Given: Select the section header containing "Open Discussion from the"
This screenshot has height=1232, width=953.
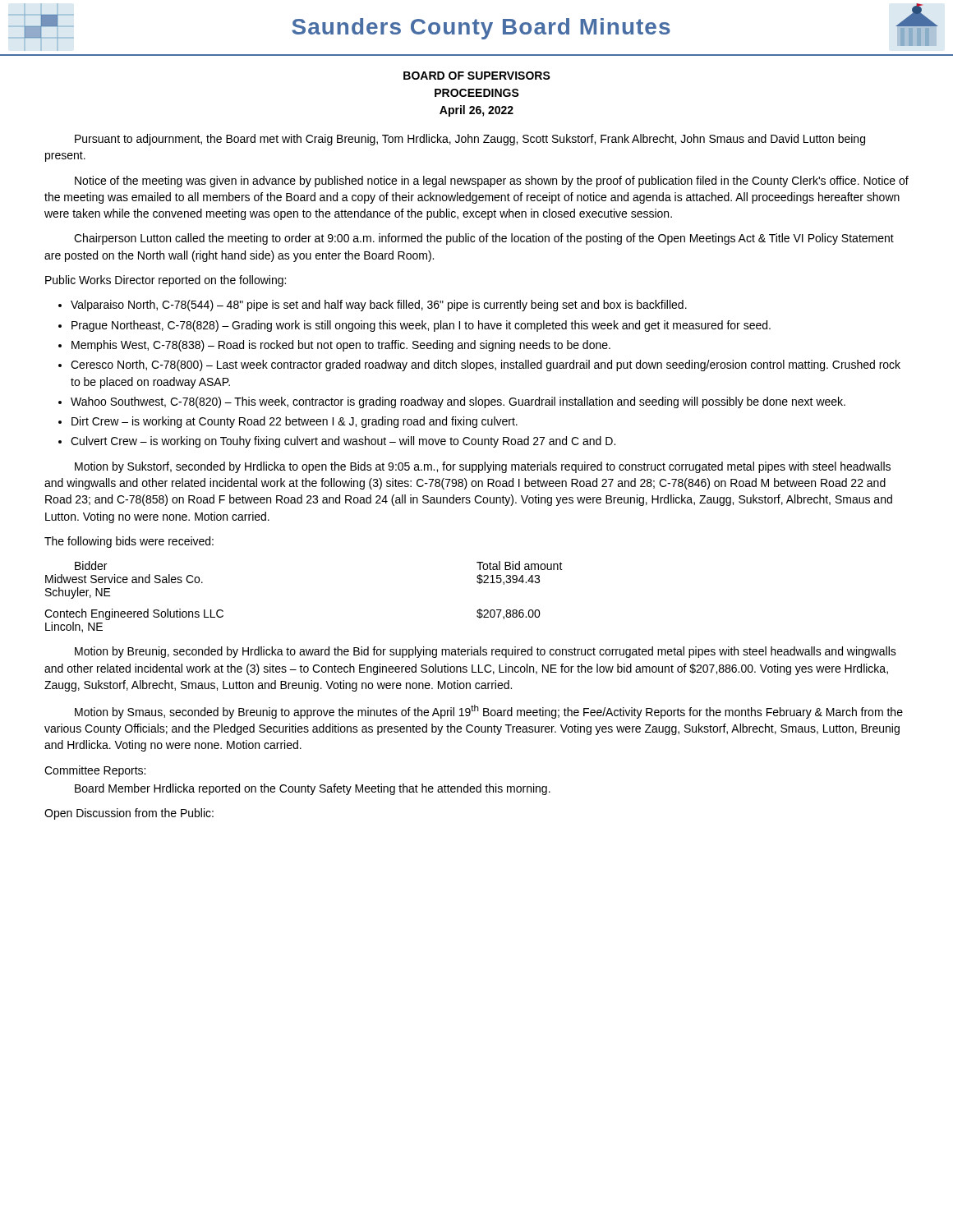Looking at the screenshot, I should tap(129, 813).
